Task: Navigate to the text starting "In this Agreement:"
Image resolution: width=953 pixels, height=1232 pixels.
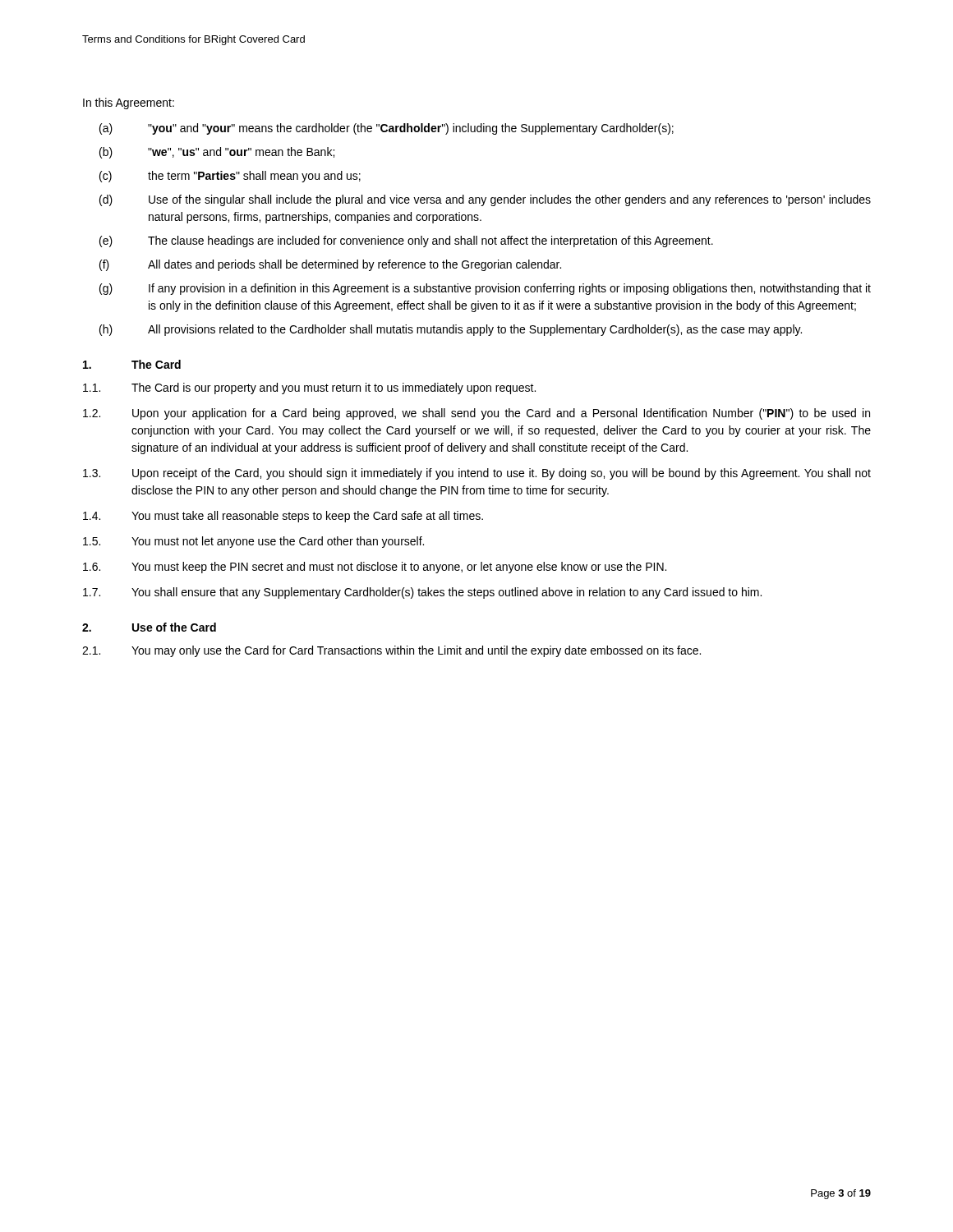Action: (x=129, y=103)
